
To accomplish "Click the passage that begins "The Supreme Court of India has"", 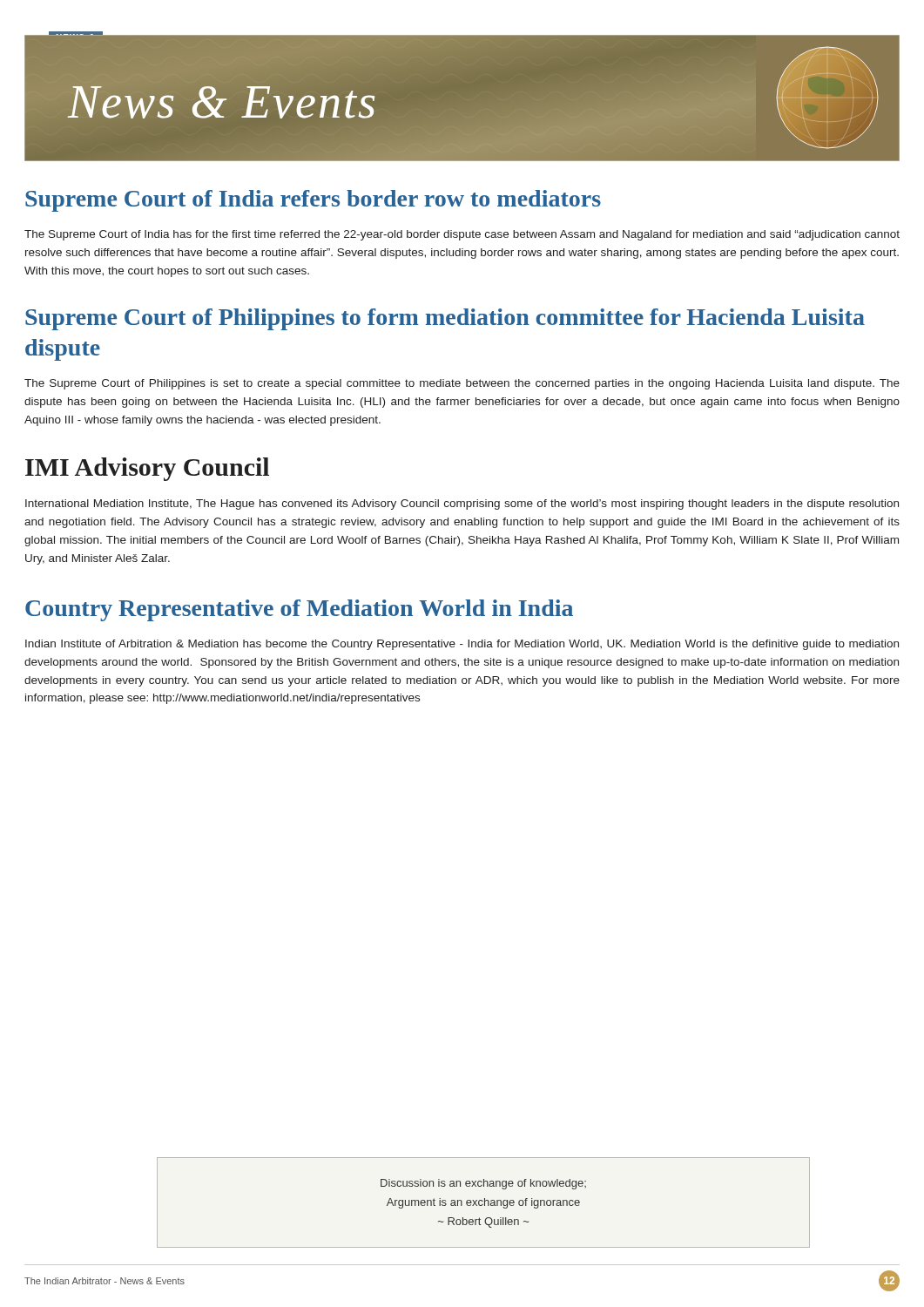I will [x=462, y=253].
